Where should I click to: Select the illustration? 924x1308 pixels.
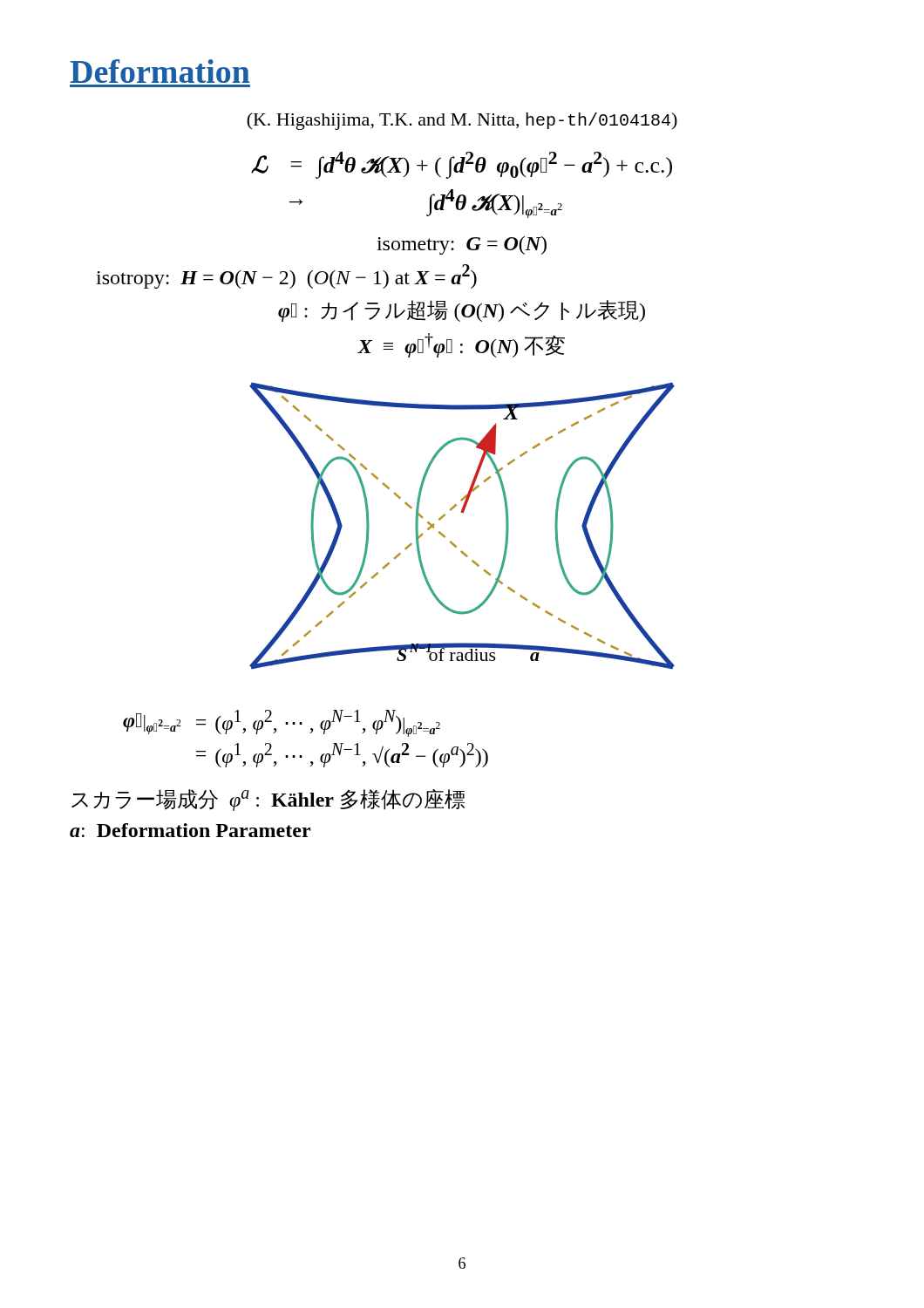[x=462, y=528]
